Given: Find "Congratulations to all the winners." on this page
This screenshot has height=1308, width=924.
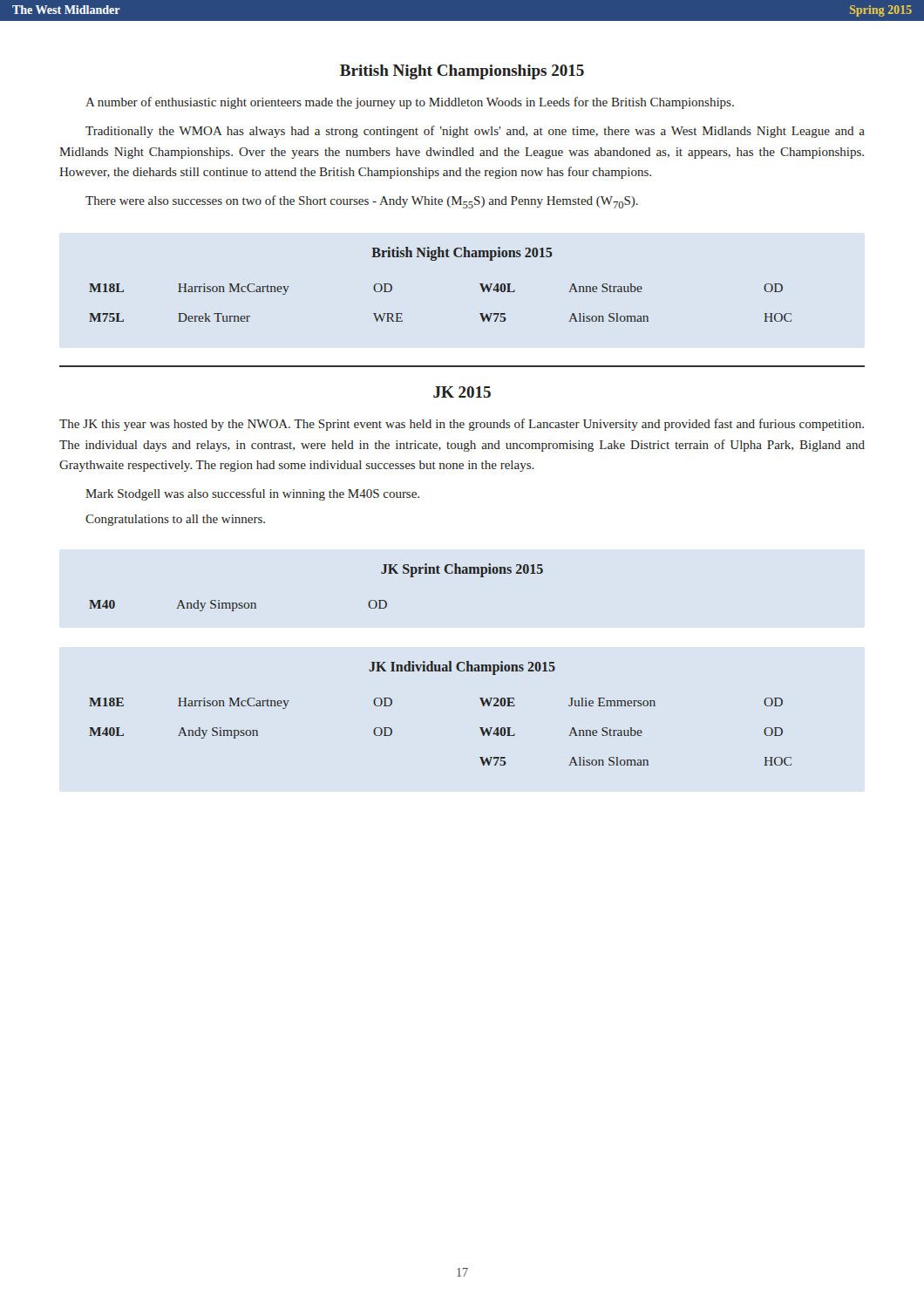Looking at the screenshot, I should pos(176,519).
